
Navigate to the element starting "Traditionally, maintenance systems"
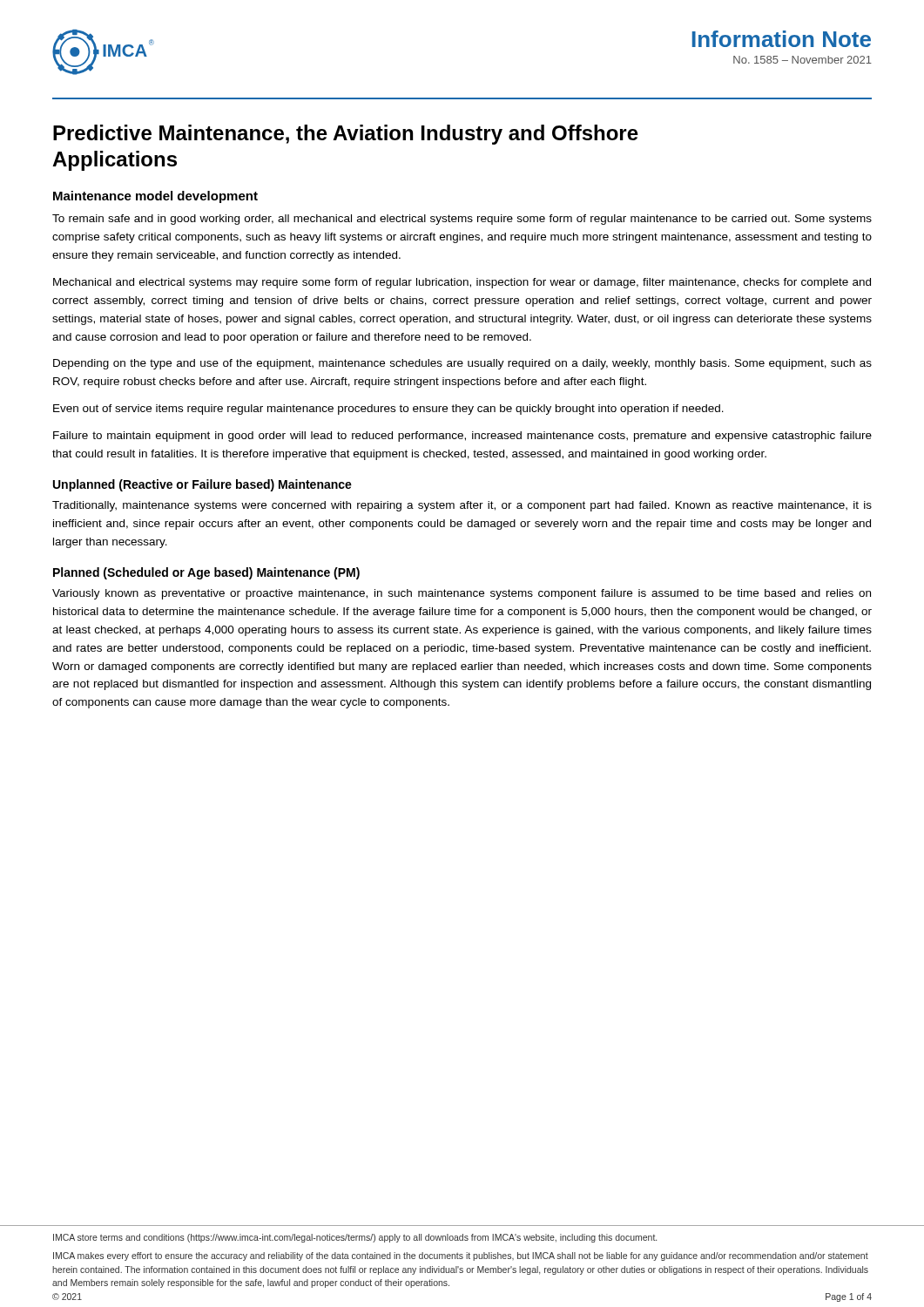(x=462, y=523)
